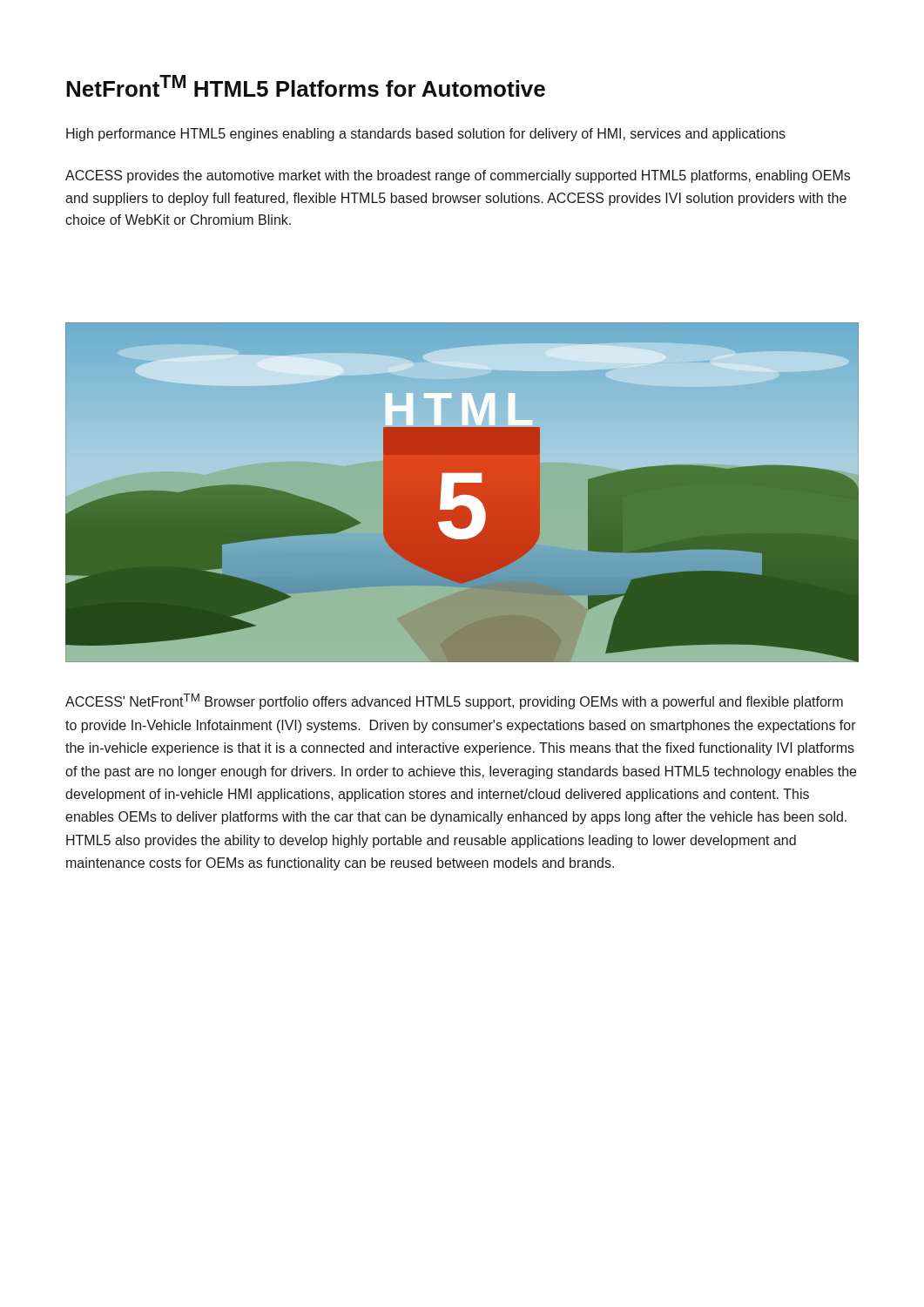Point to the block beginning "ACCESS' NetFrontTM Browser portfolio offers advanced"
The width and height of the screenshot is (924, 1307).
point(461,781)
